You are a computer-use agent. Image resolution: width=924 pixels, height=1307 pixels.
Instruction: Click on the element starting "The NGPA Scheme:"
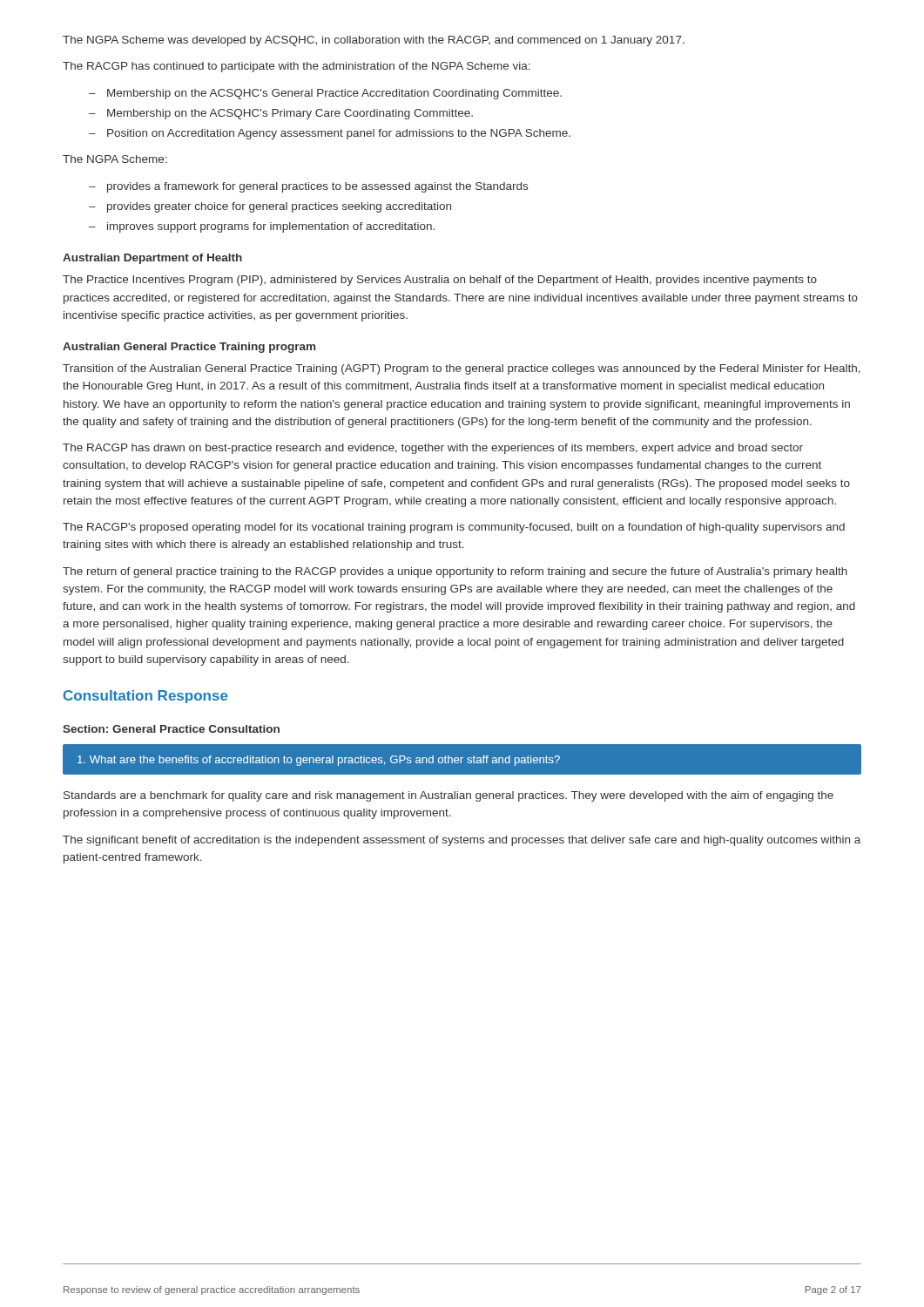(115, 159)
